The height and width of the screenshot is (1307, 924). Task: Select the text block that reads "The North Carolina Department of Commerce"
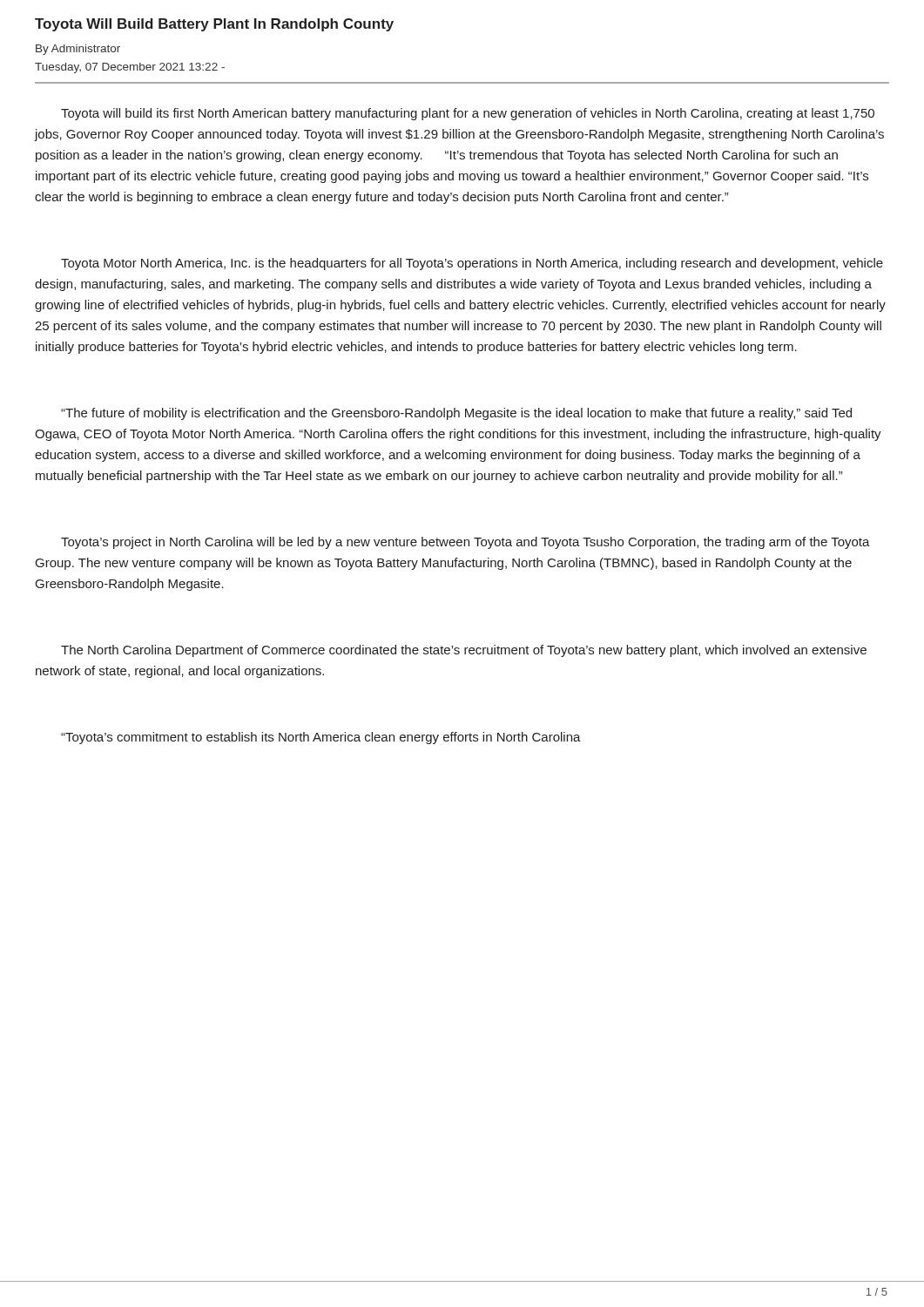click(x=462, y=660)
